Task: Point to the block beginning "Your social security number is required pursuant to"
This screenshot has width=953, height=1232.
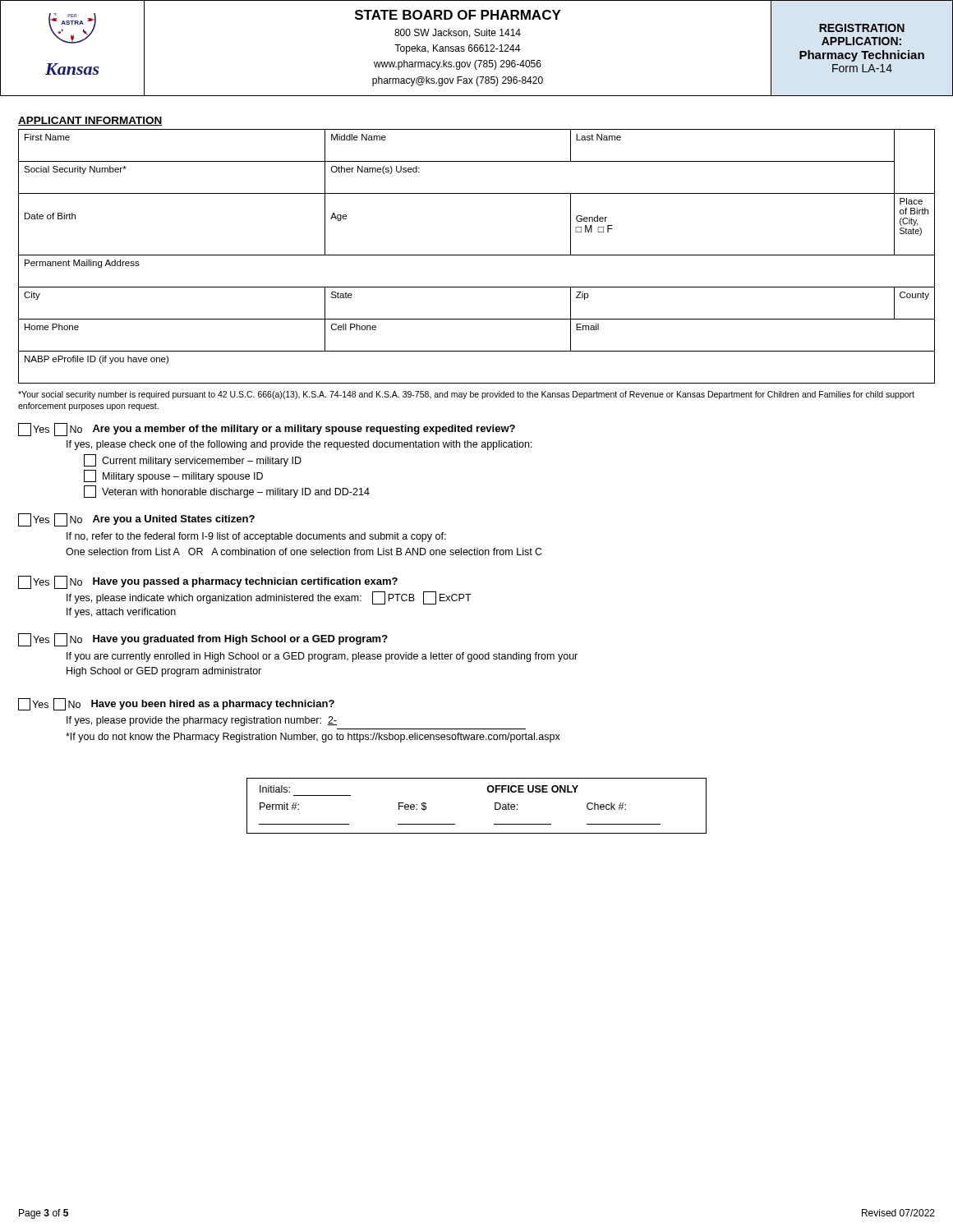Action: [466, 400]
